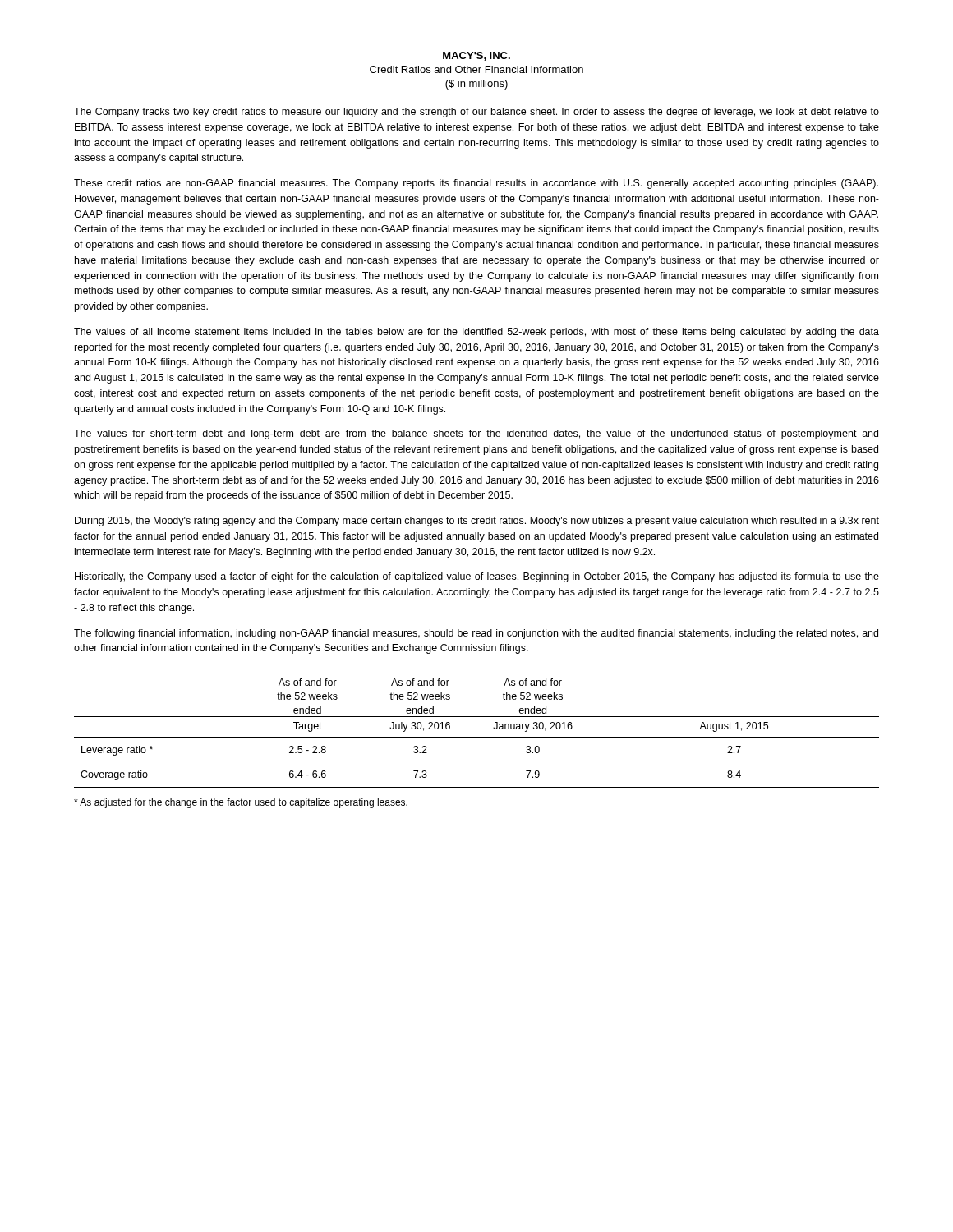Where does it say "MACY'S, INC."?
This screenshot has height=1232, width=953.
(x=476, y=55)
